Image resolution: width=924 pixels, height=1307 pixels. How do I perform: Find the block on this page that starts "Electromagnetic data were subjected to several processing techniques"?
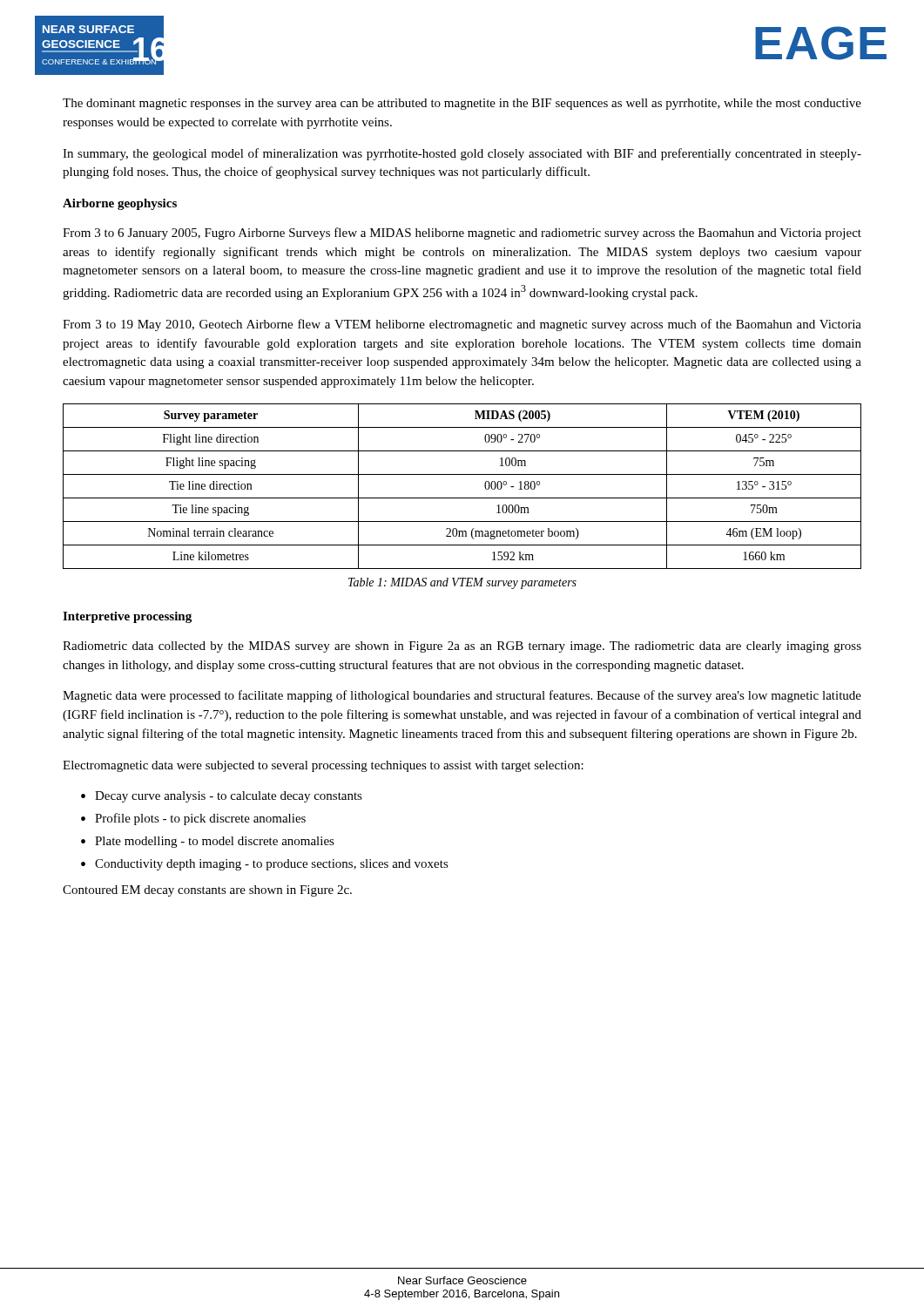[x=462, y=765]
